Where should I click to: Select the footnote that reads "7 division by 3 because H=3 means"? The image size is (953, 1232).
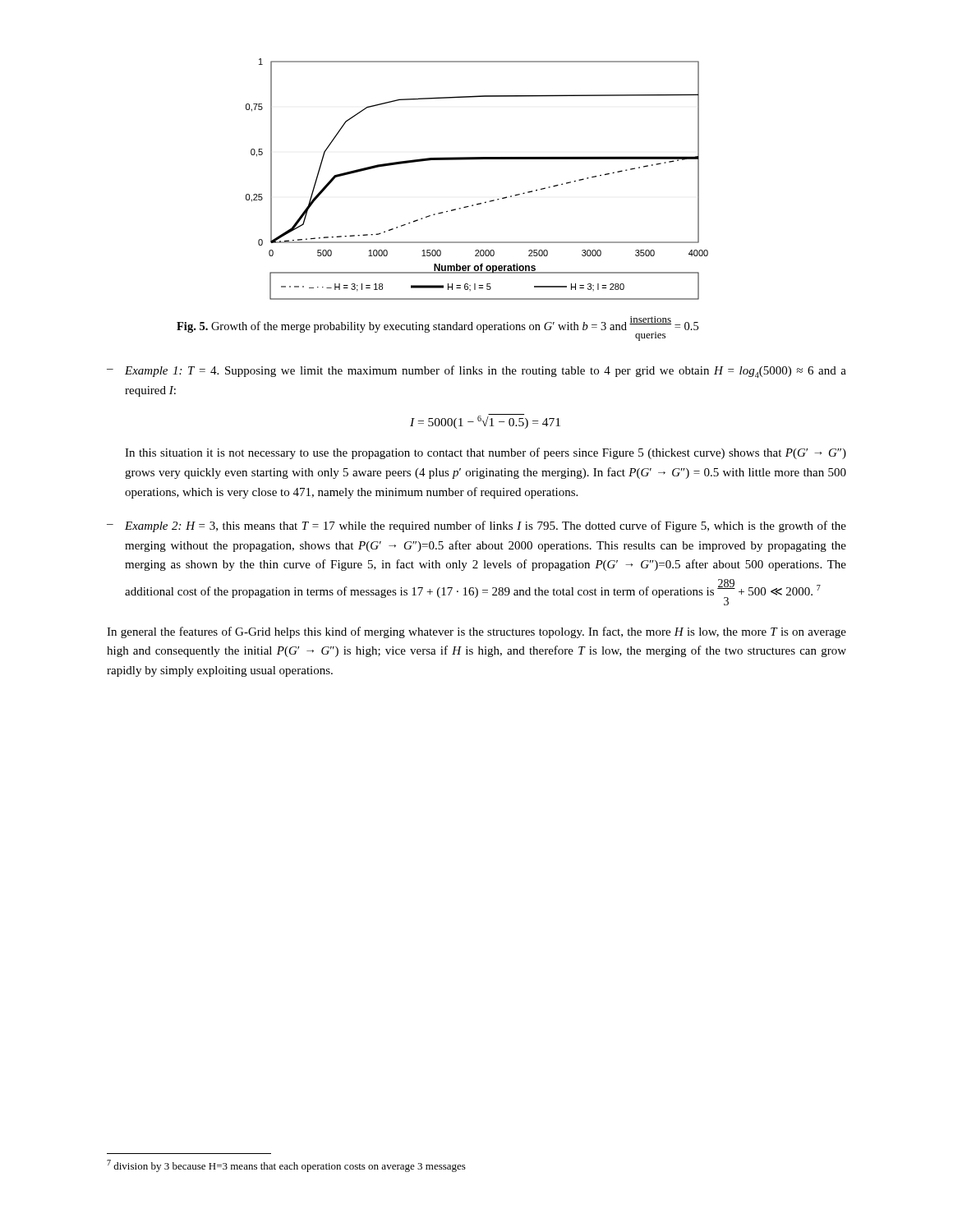coord(286,1166)
